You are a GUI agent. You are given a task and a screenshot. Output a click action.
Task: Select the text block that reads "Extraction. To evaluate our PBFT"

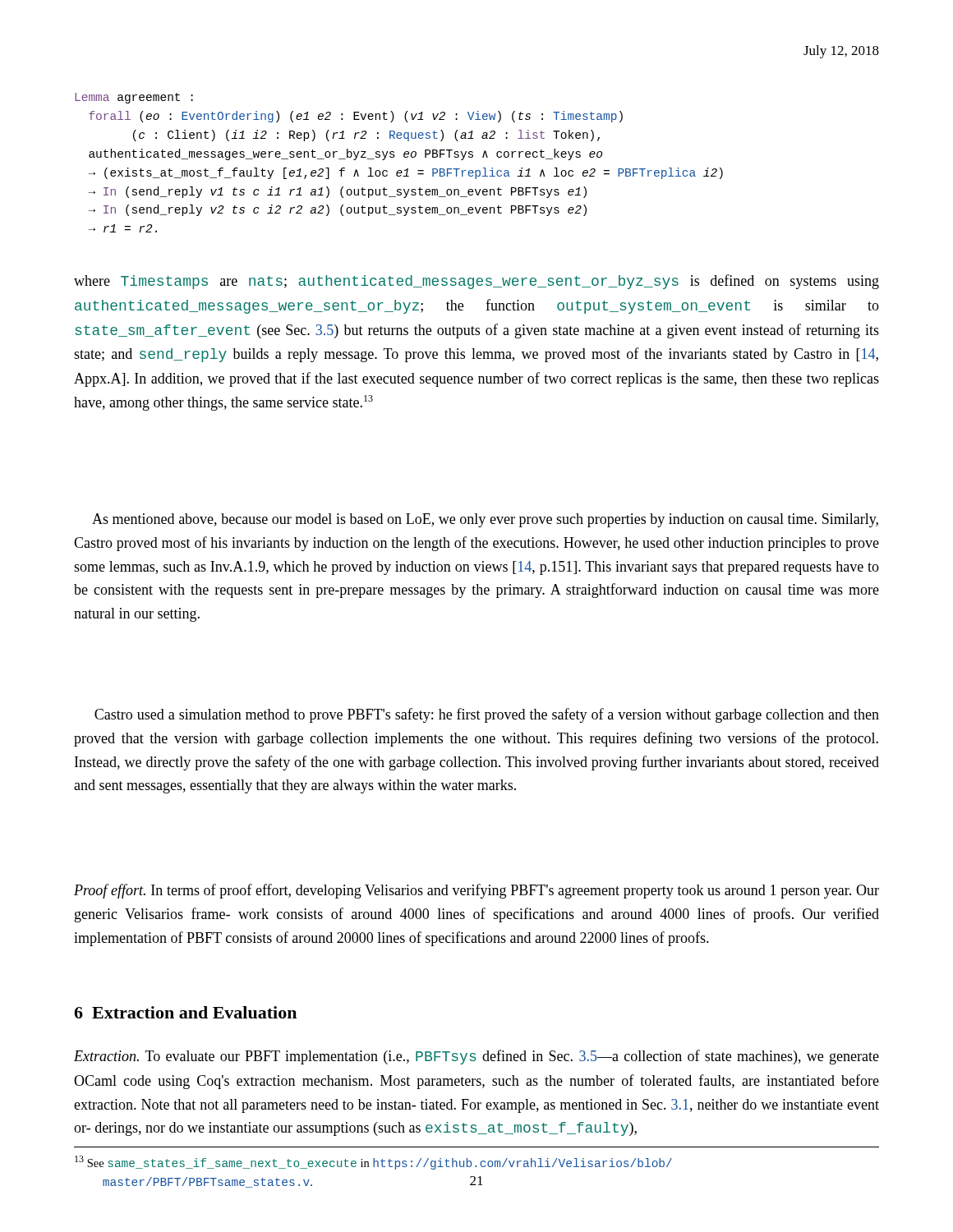click(476, 1093)
